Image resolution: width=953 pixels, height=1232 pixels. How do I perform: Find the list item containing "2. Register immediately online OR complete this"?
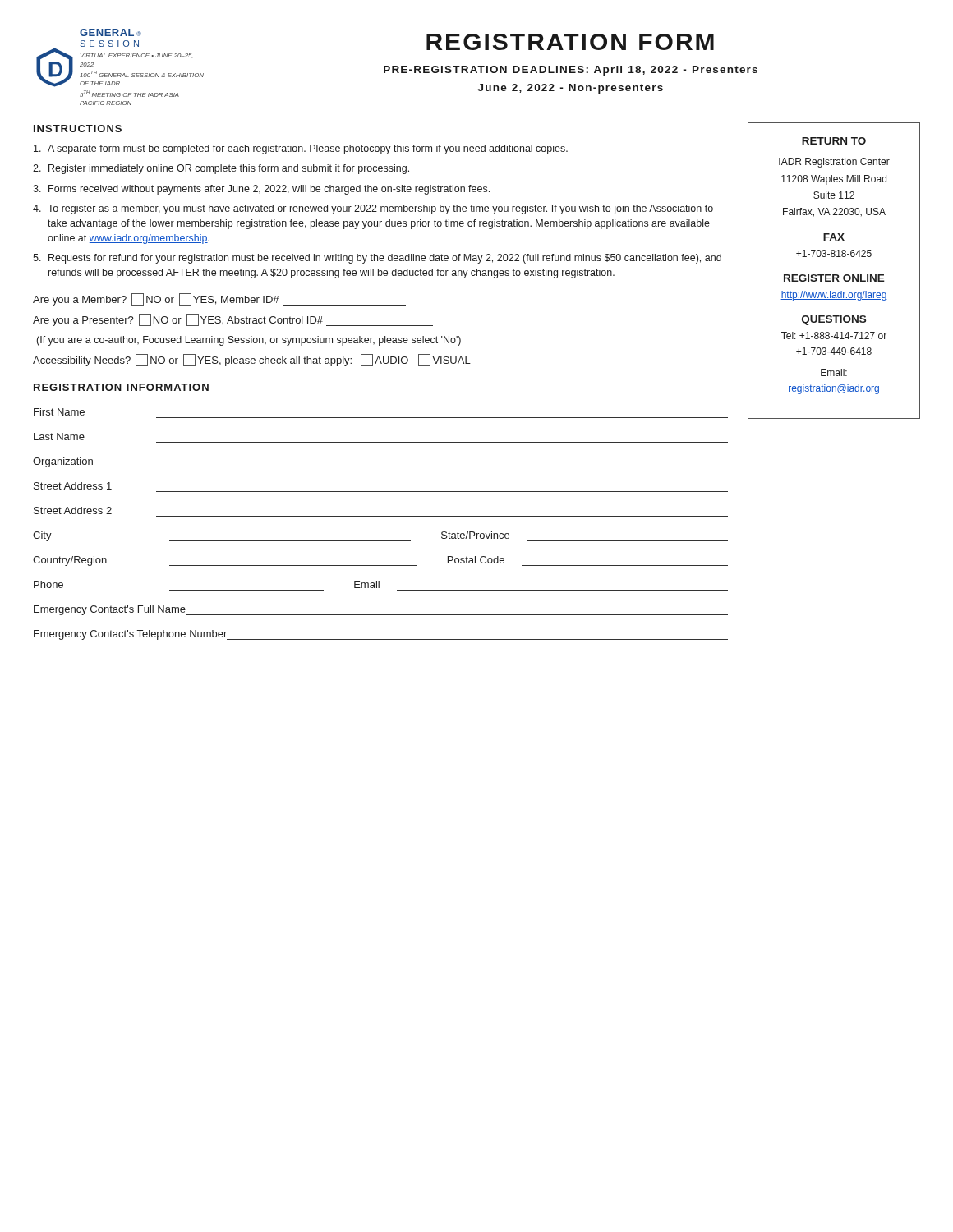coord(380,169)
